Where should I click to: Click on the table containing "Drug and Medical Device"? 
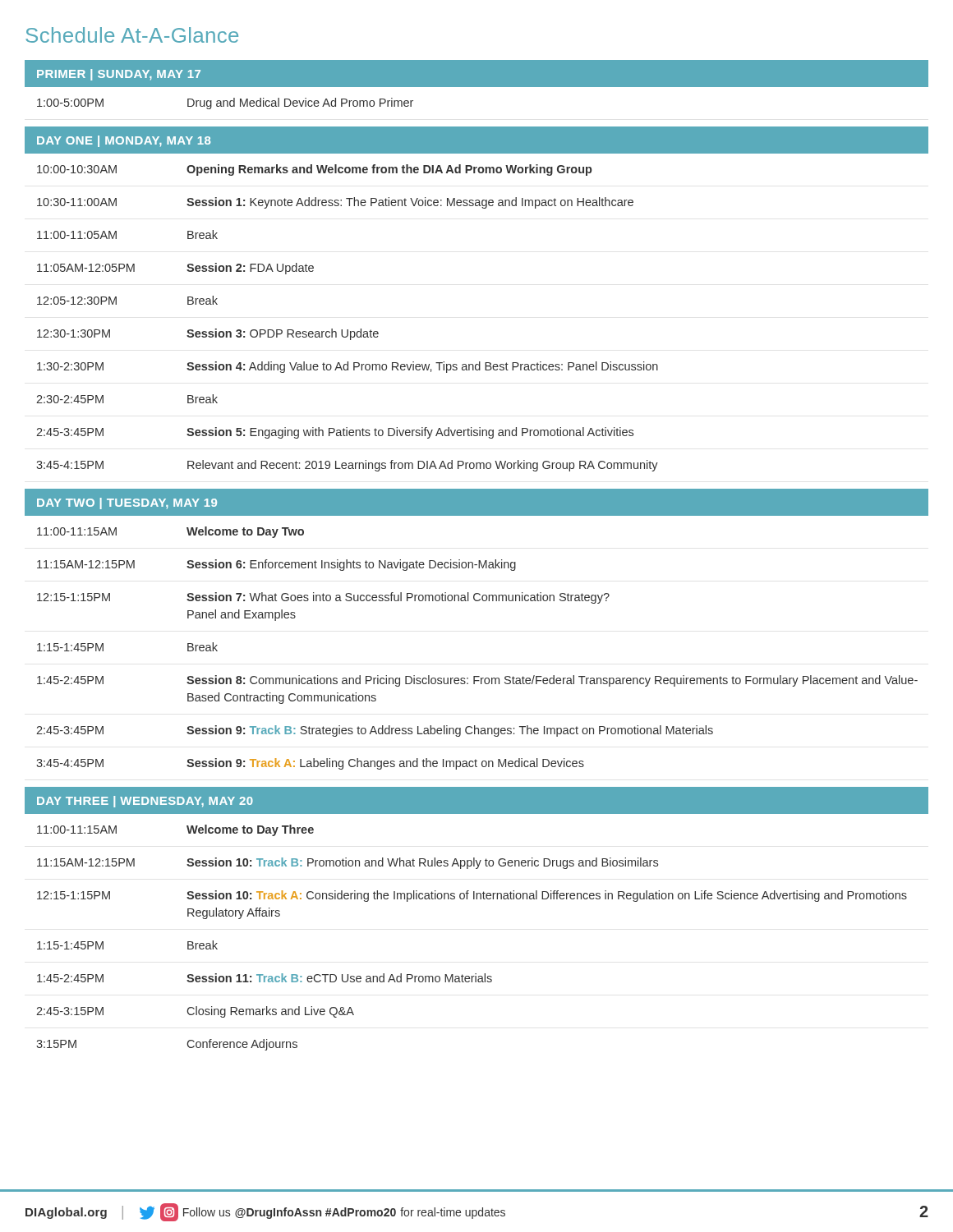point(476,103)
